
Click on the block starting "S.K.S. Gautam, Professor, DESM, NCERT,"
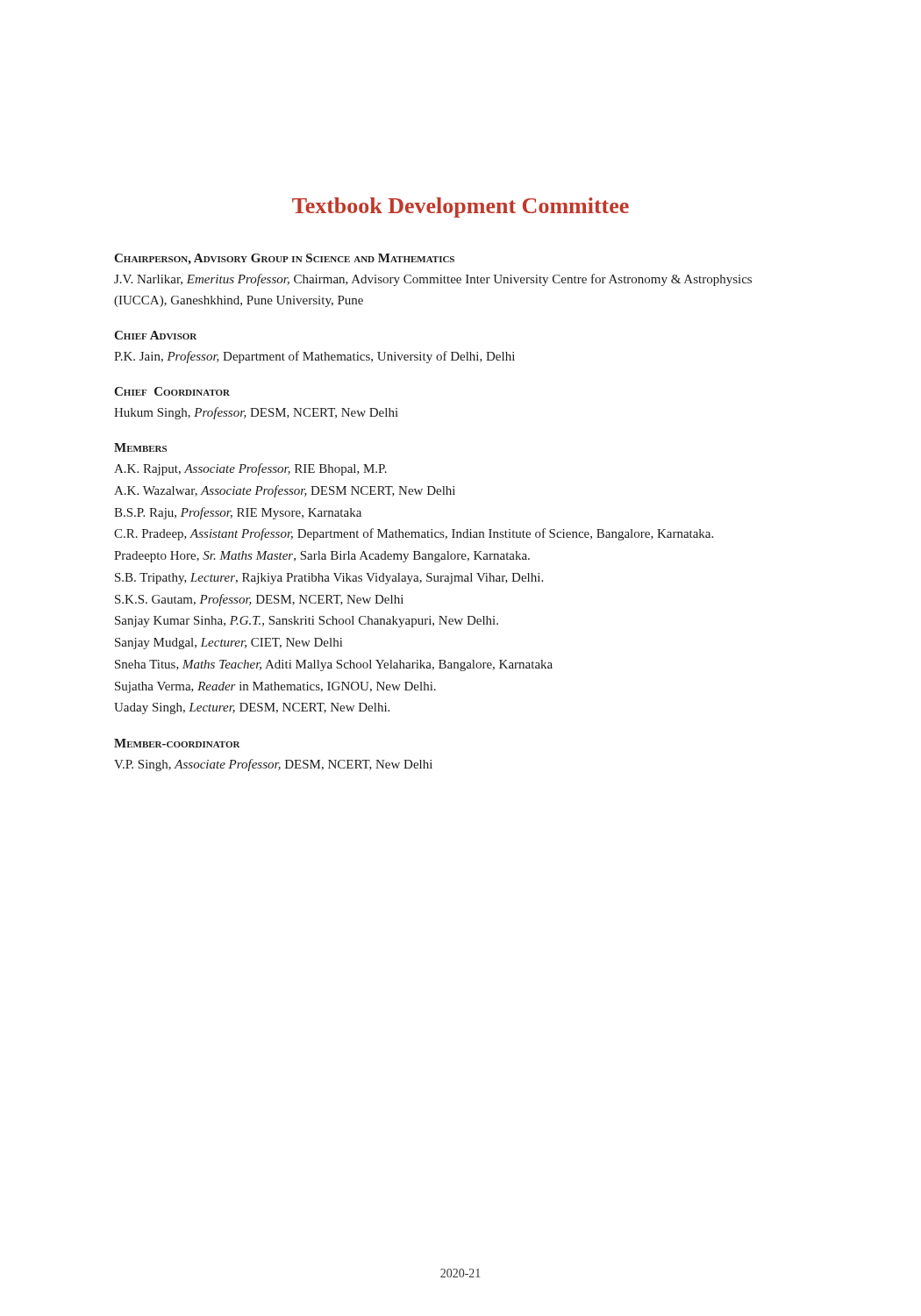[259, 599]
